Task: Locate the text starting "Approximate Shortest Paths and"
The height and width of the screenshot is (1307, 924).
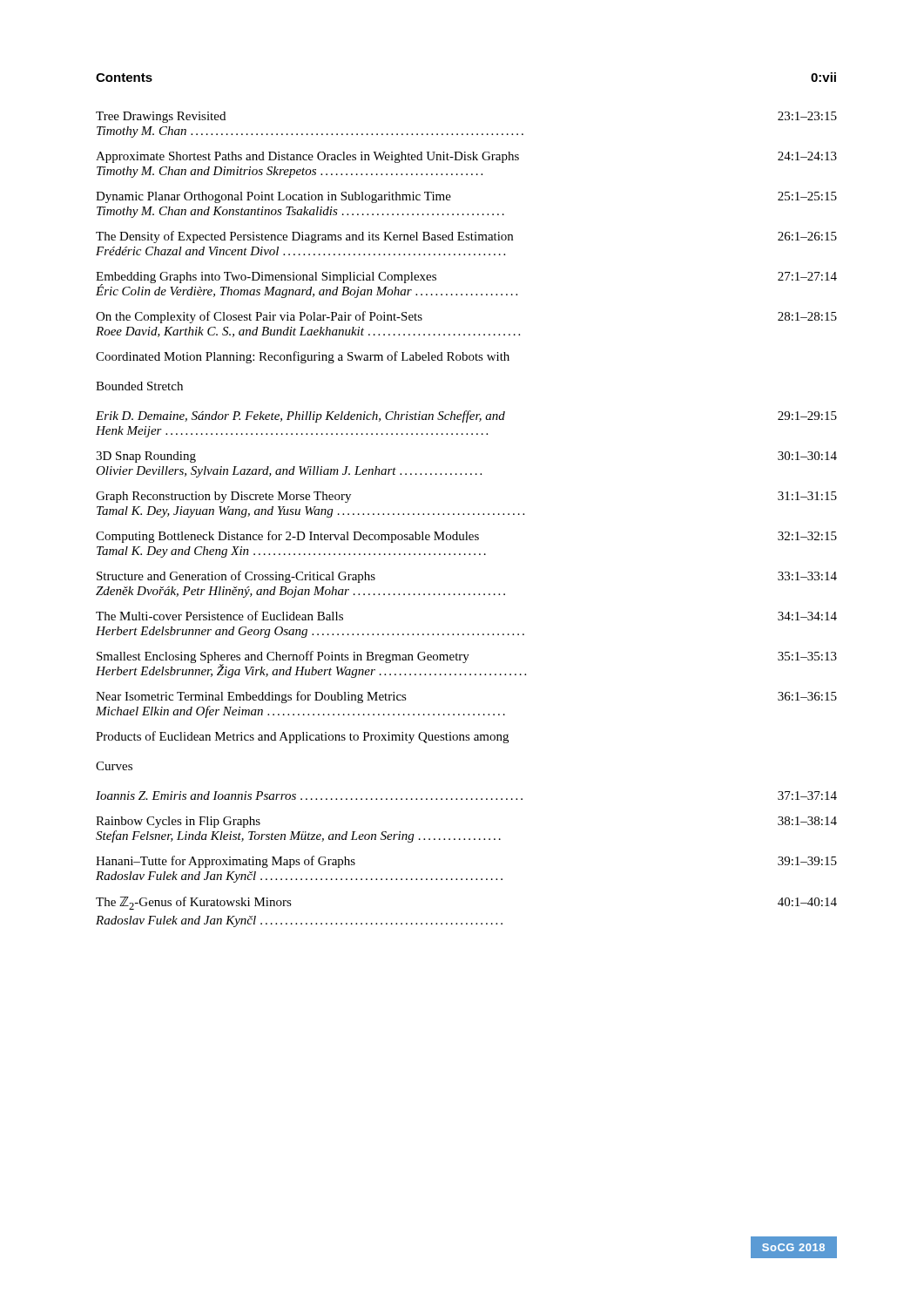Action: pyautogui.click(x=466, y=164)
